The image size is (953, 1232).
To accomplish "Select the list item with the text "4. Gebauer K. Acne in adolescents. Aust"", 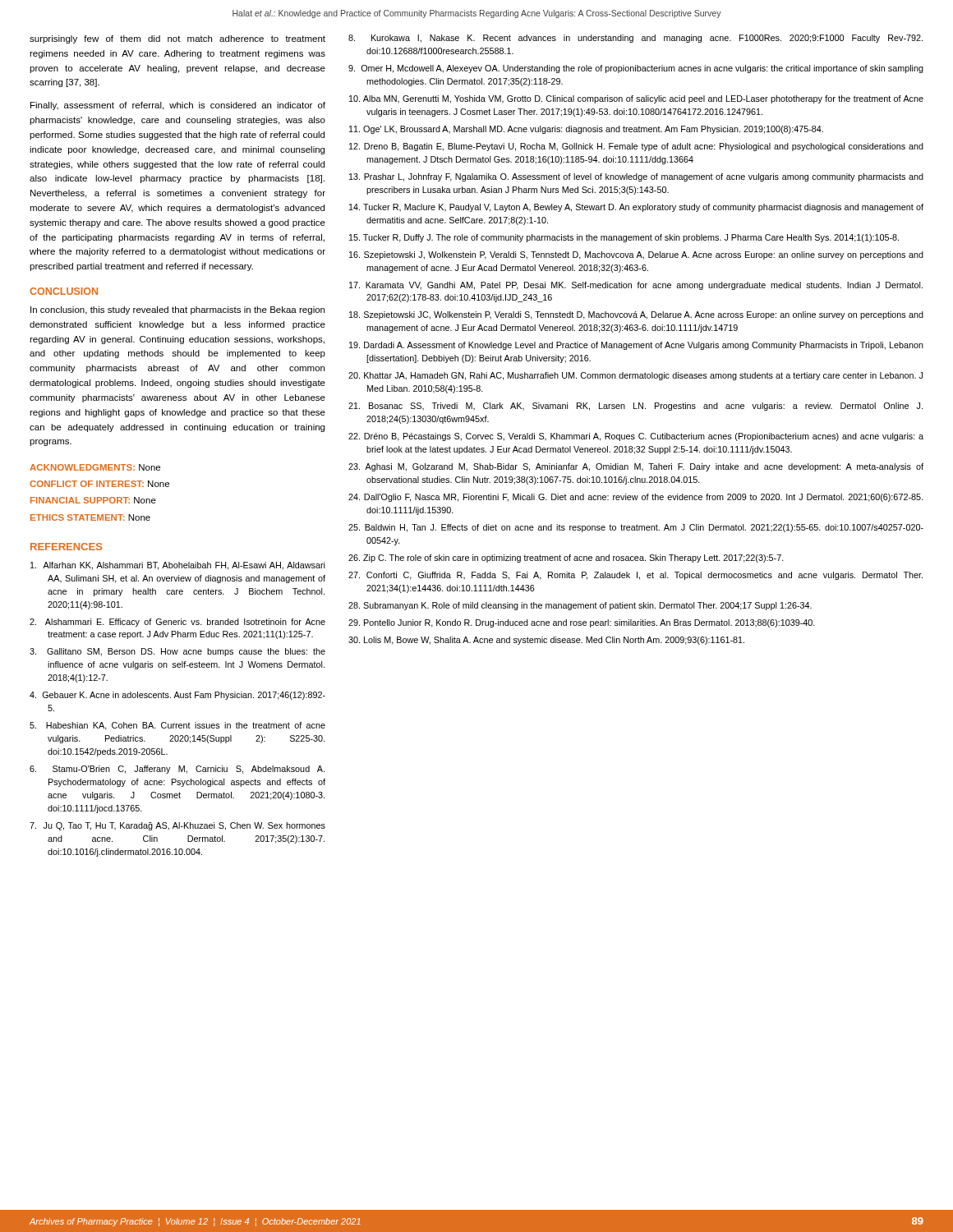I will (177, 702).
